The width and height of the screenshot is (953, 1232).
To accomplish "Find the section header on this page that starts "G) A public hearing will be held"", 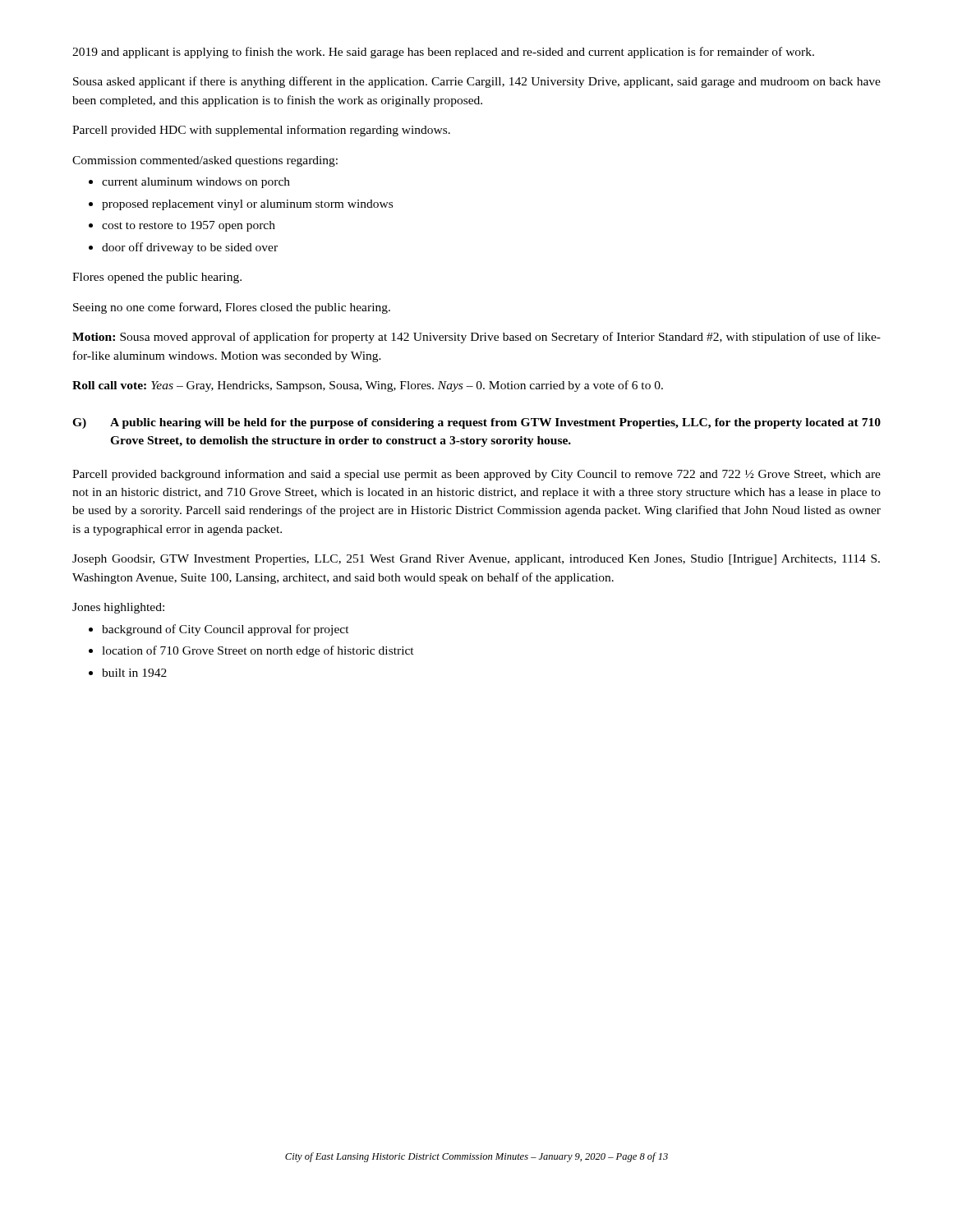I will click(x=476, y=431).
